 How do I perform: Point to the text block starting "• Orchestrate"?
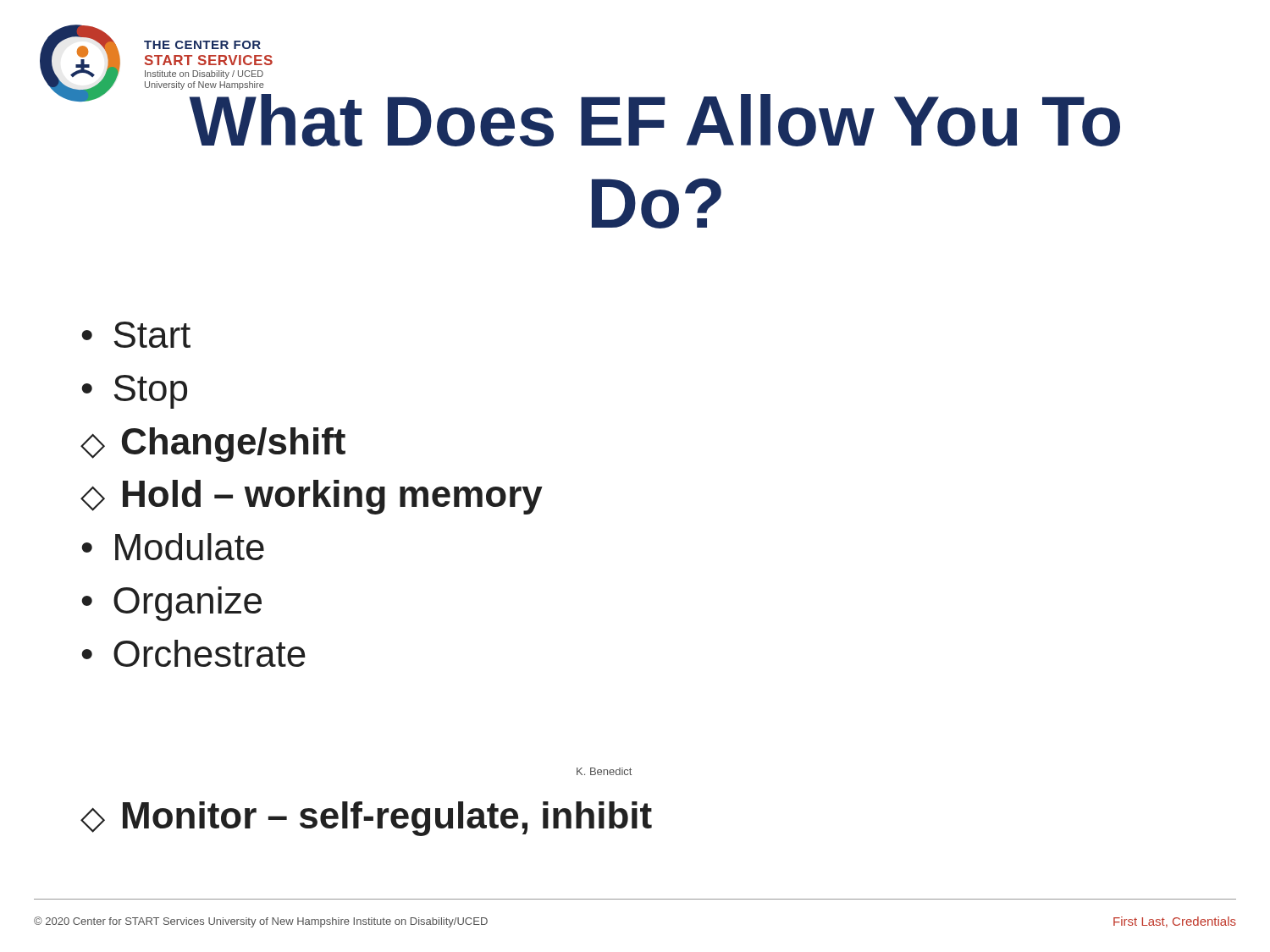click(x=194, y=654)
